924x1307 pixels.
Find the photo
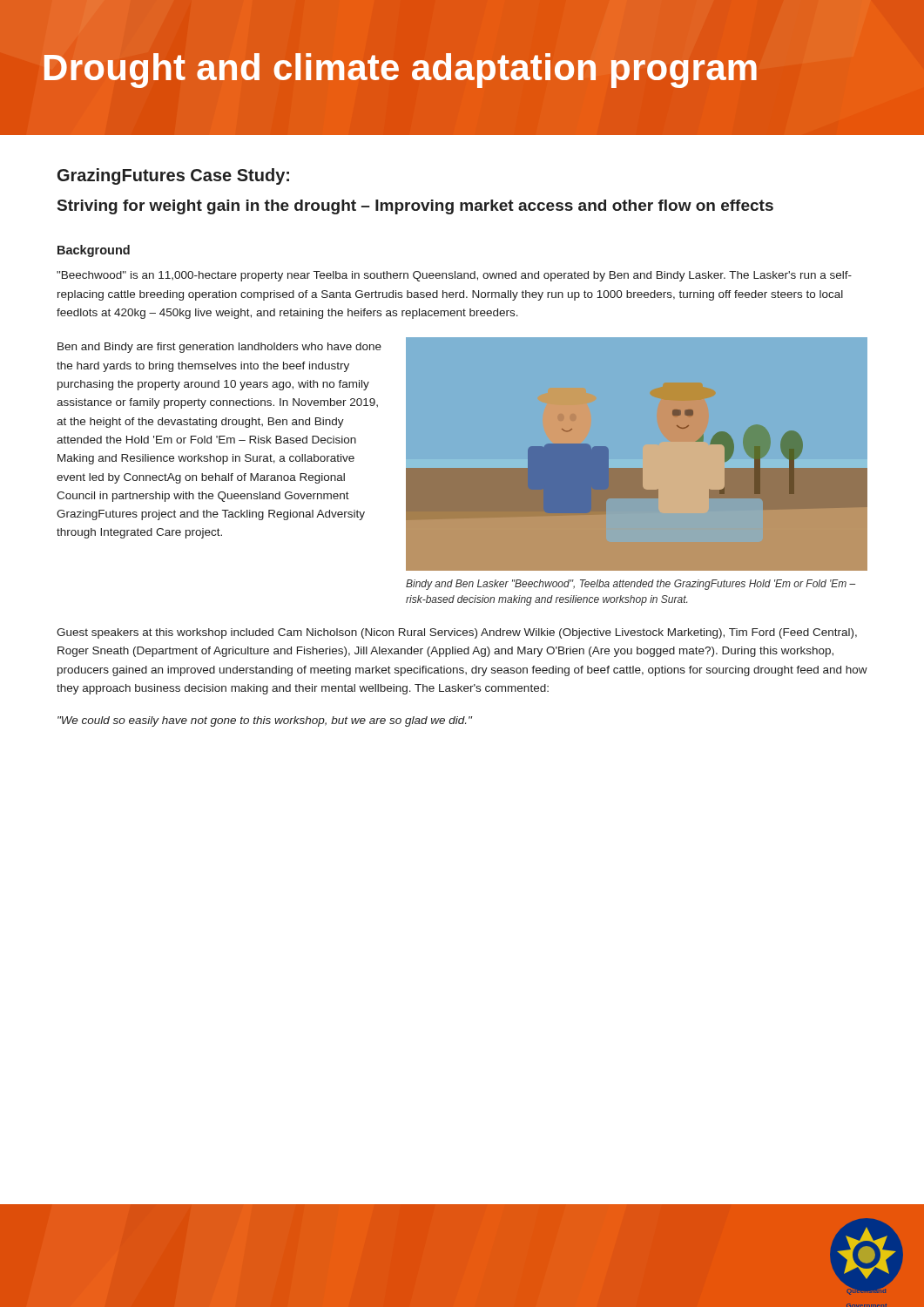[x=637, y=454]
